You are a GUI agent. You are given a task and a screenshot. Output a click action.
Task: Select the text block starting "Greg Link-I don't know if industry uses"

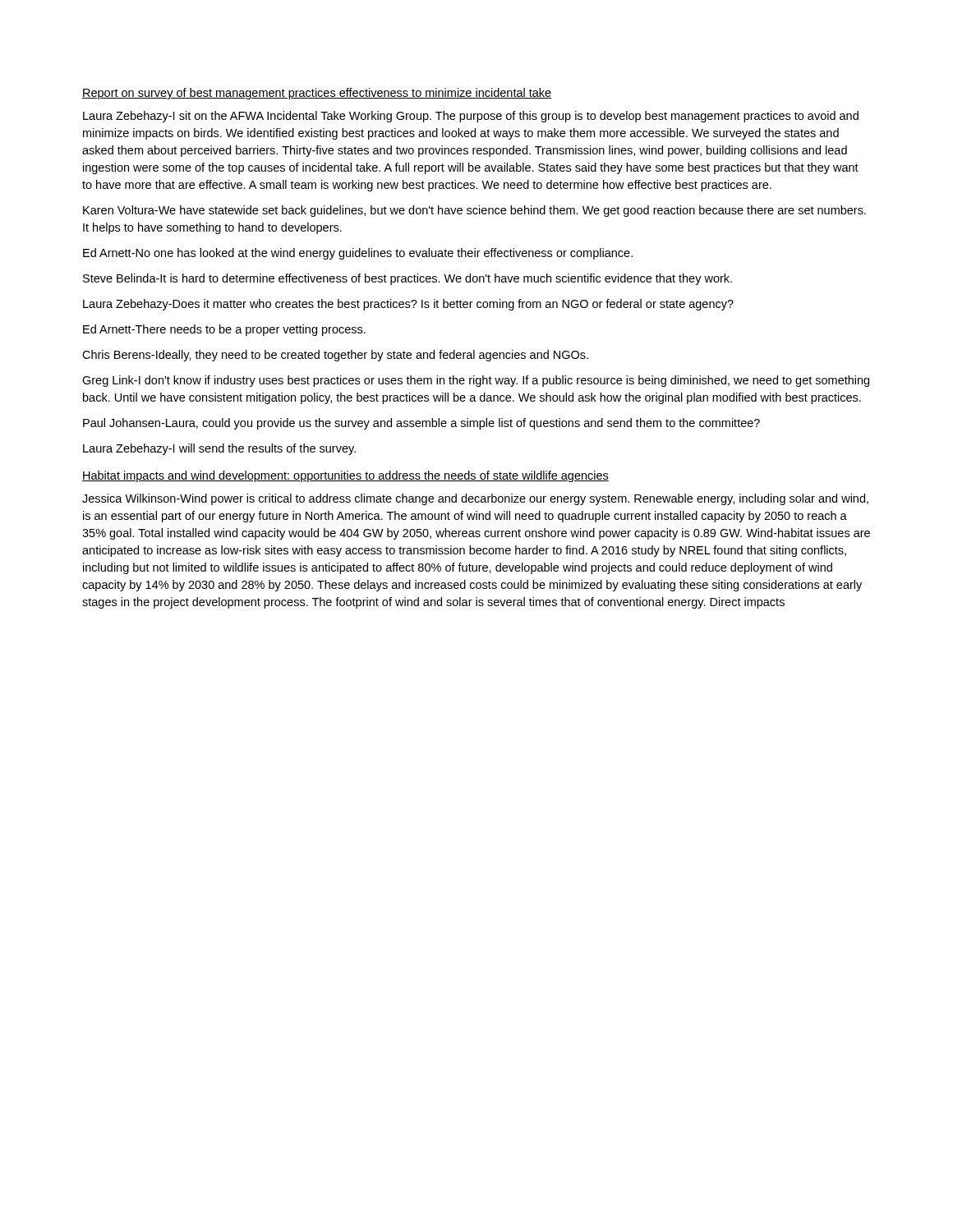476,389
